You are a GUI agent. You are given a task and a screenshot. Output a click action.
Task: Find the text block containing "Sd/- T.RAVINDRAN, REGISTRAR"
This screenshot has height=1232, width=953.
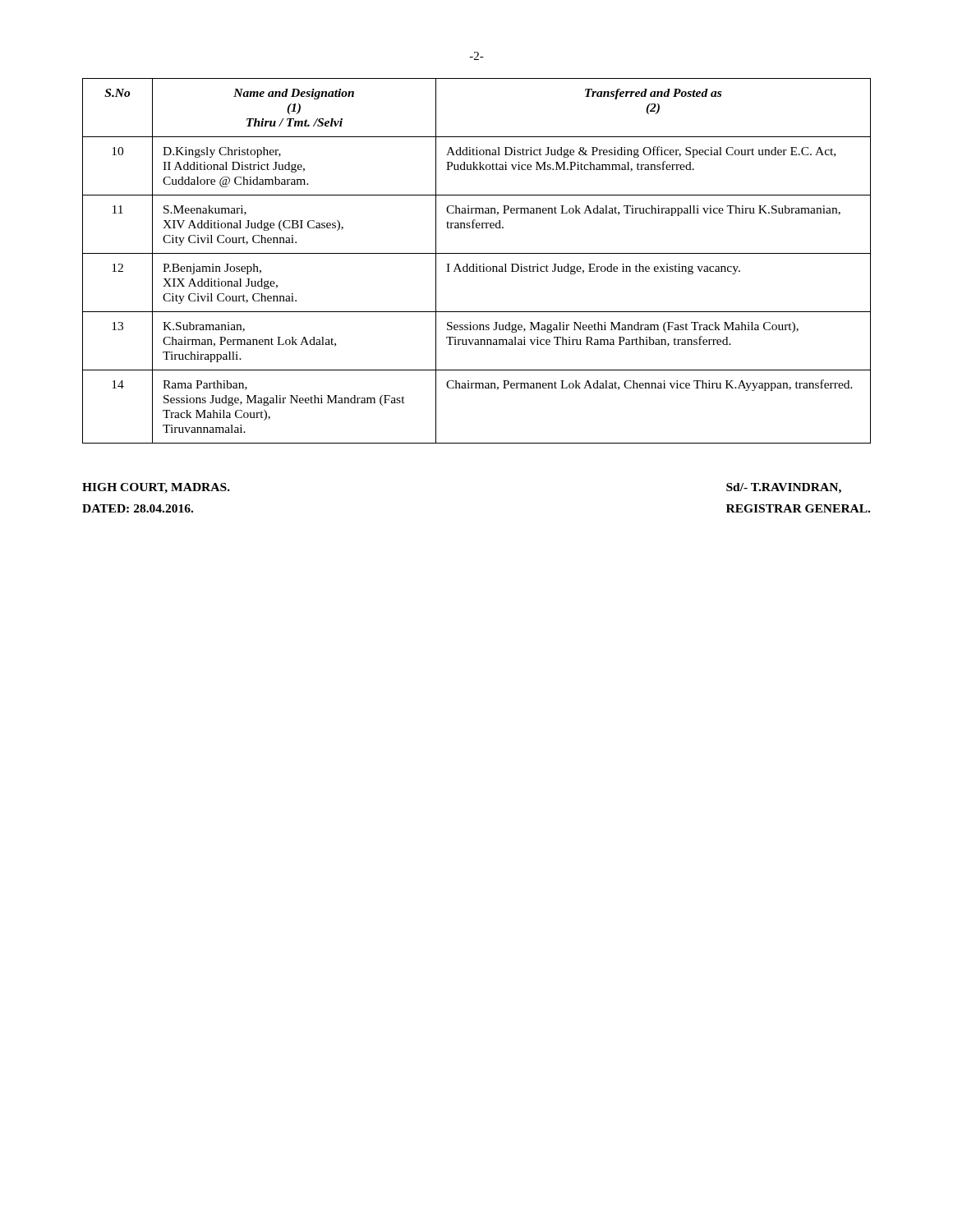click(798, 497)
